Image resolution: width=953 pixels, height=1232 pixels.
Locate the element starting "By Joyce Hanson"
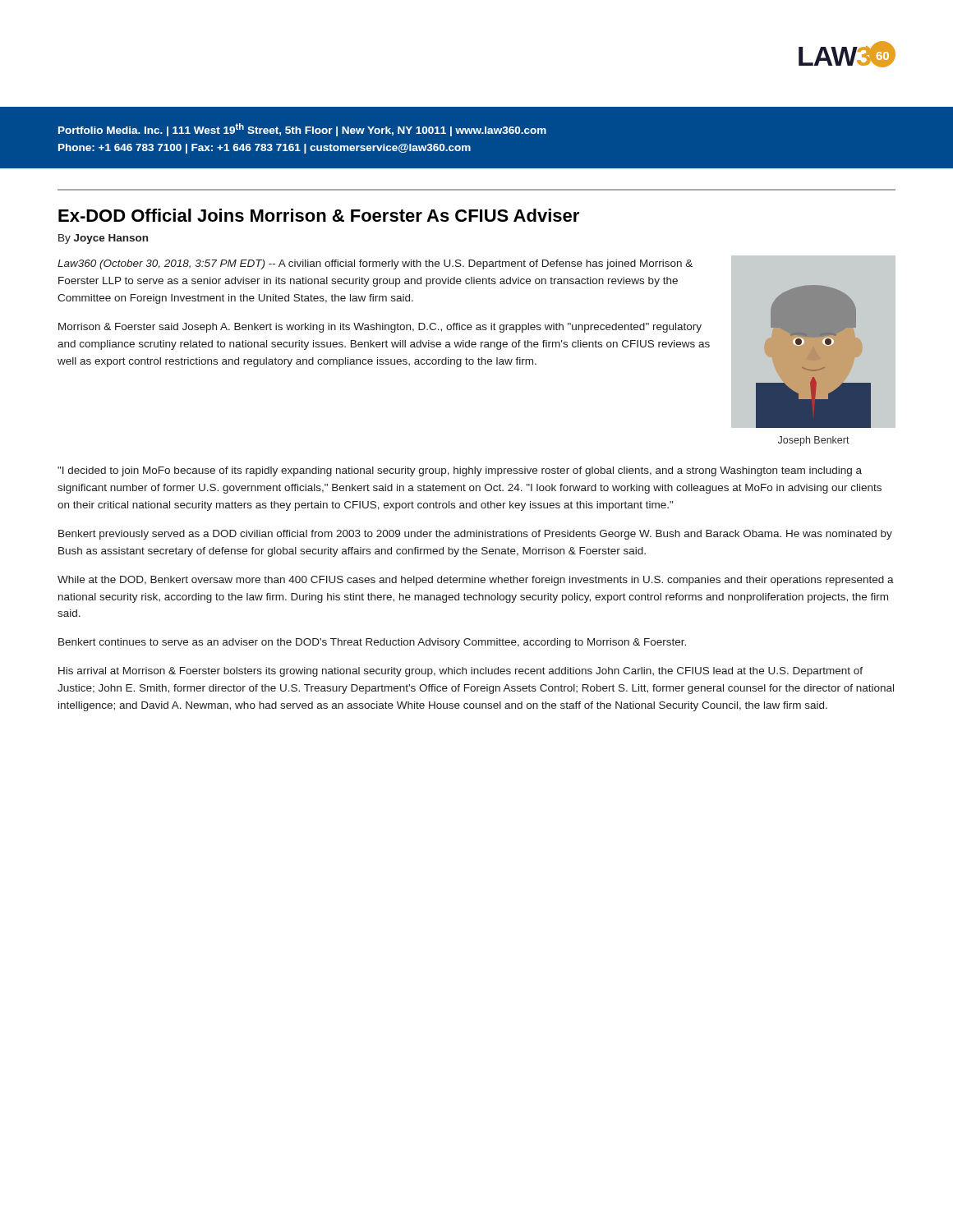pyautogui.click(x=103, y=238)
